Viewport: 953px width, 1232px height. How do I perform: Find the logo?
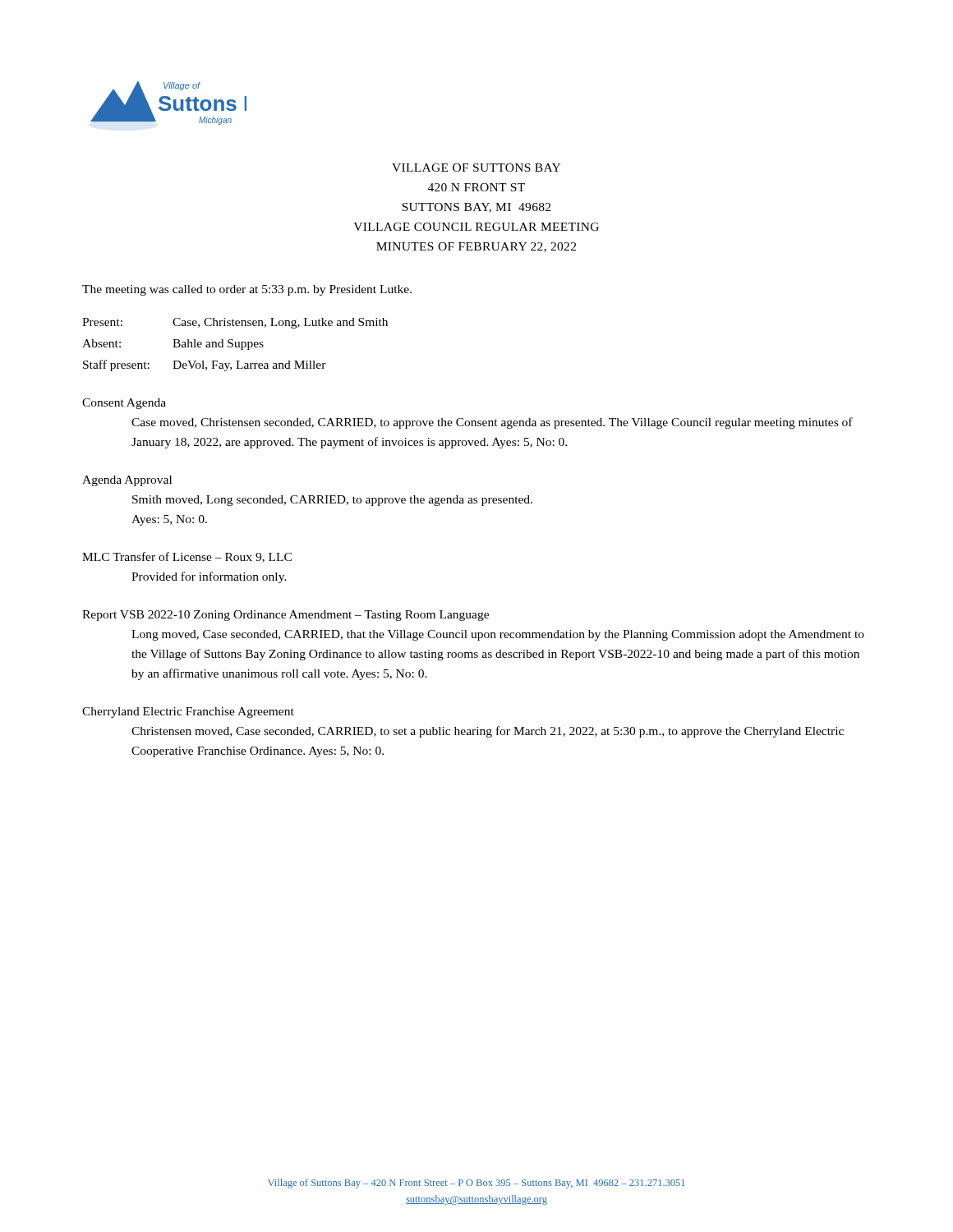pyautogui.click(x=476, y=104)
